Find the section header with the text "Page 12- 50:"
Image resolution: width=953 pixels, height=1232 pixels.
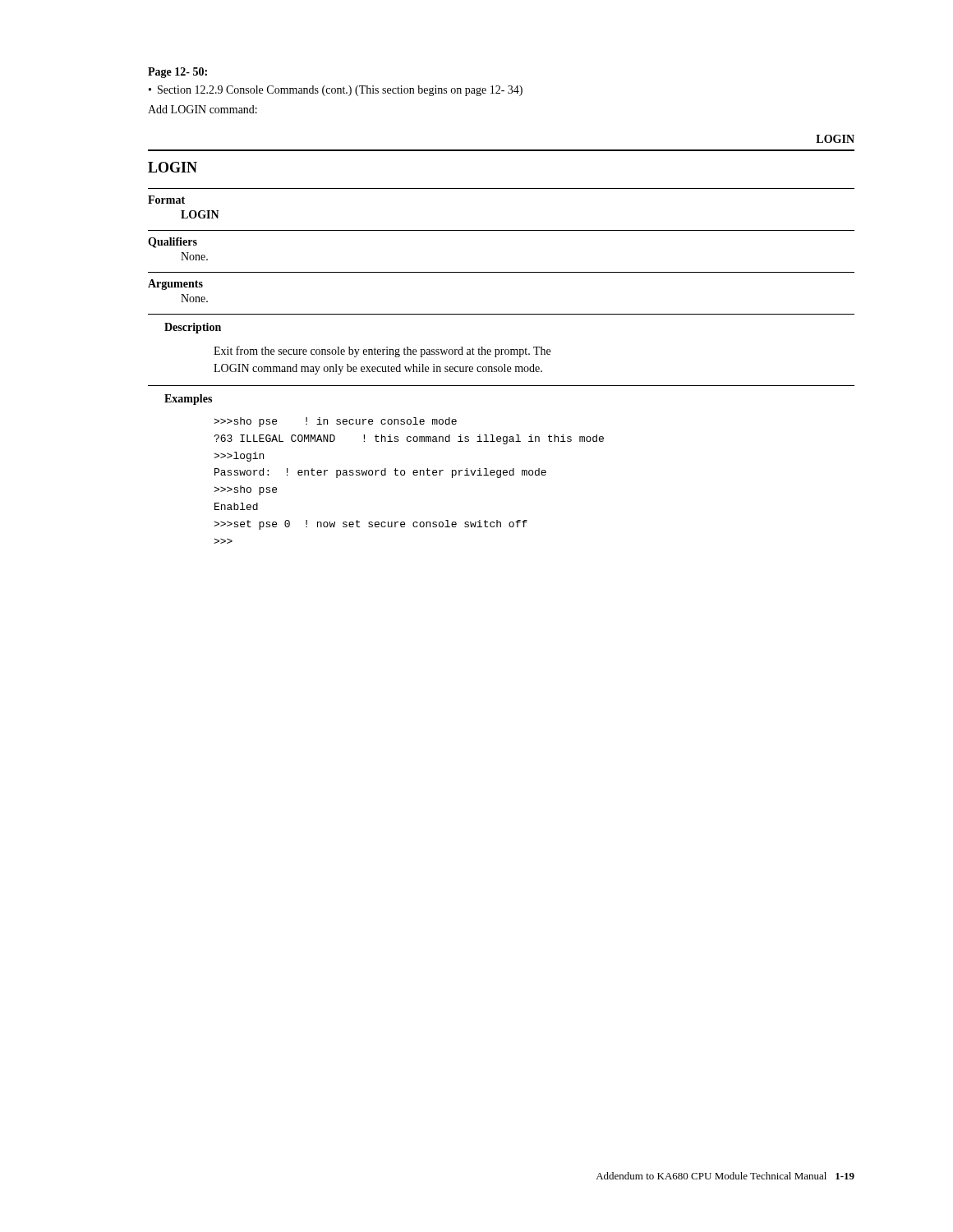[x=178, y=72]
